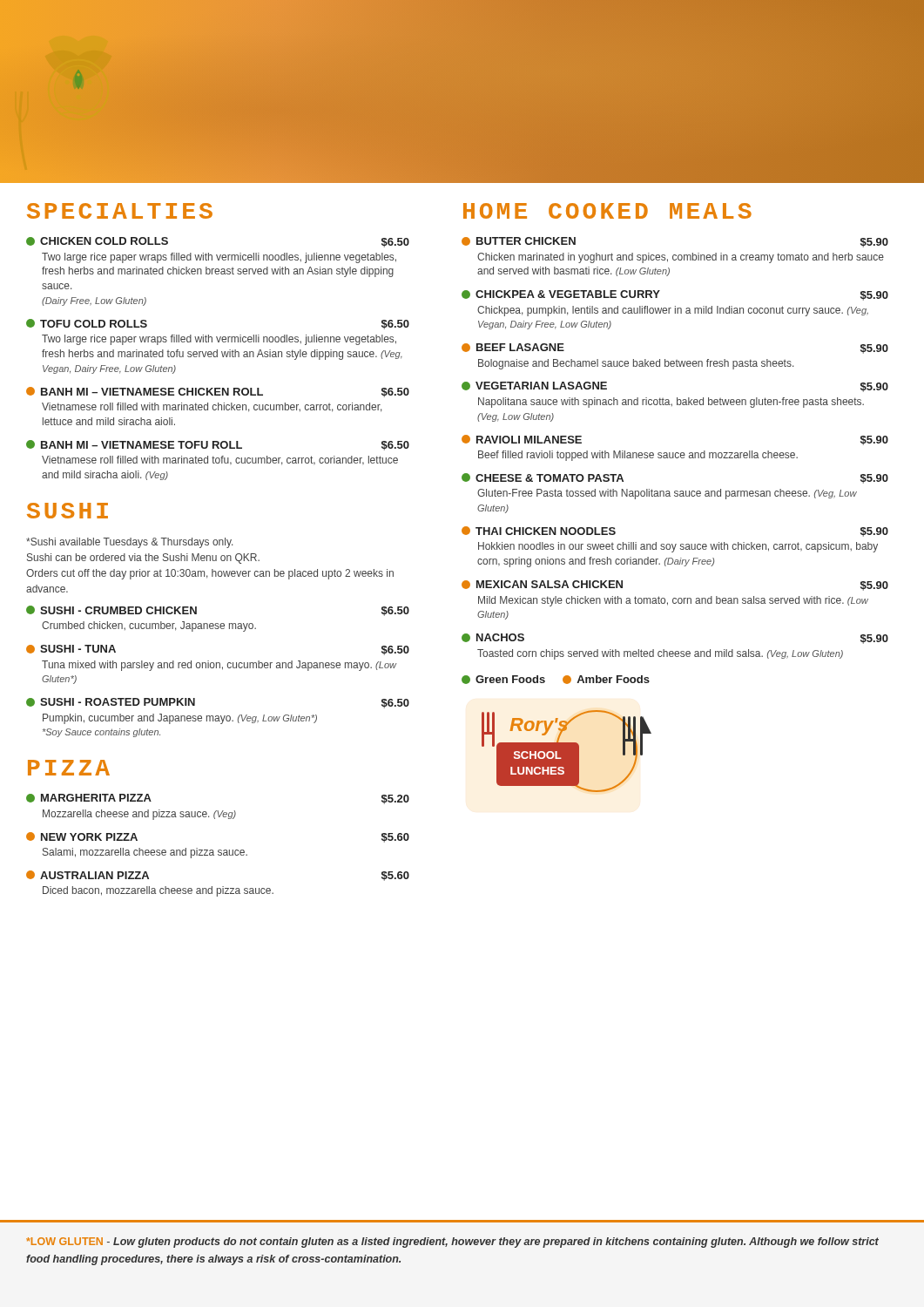Select the illustration
The height and width of the screenshot is (1307, 924).
[462, 91]
